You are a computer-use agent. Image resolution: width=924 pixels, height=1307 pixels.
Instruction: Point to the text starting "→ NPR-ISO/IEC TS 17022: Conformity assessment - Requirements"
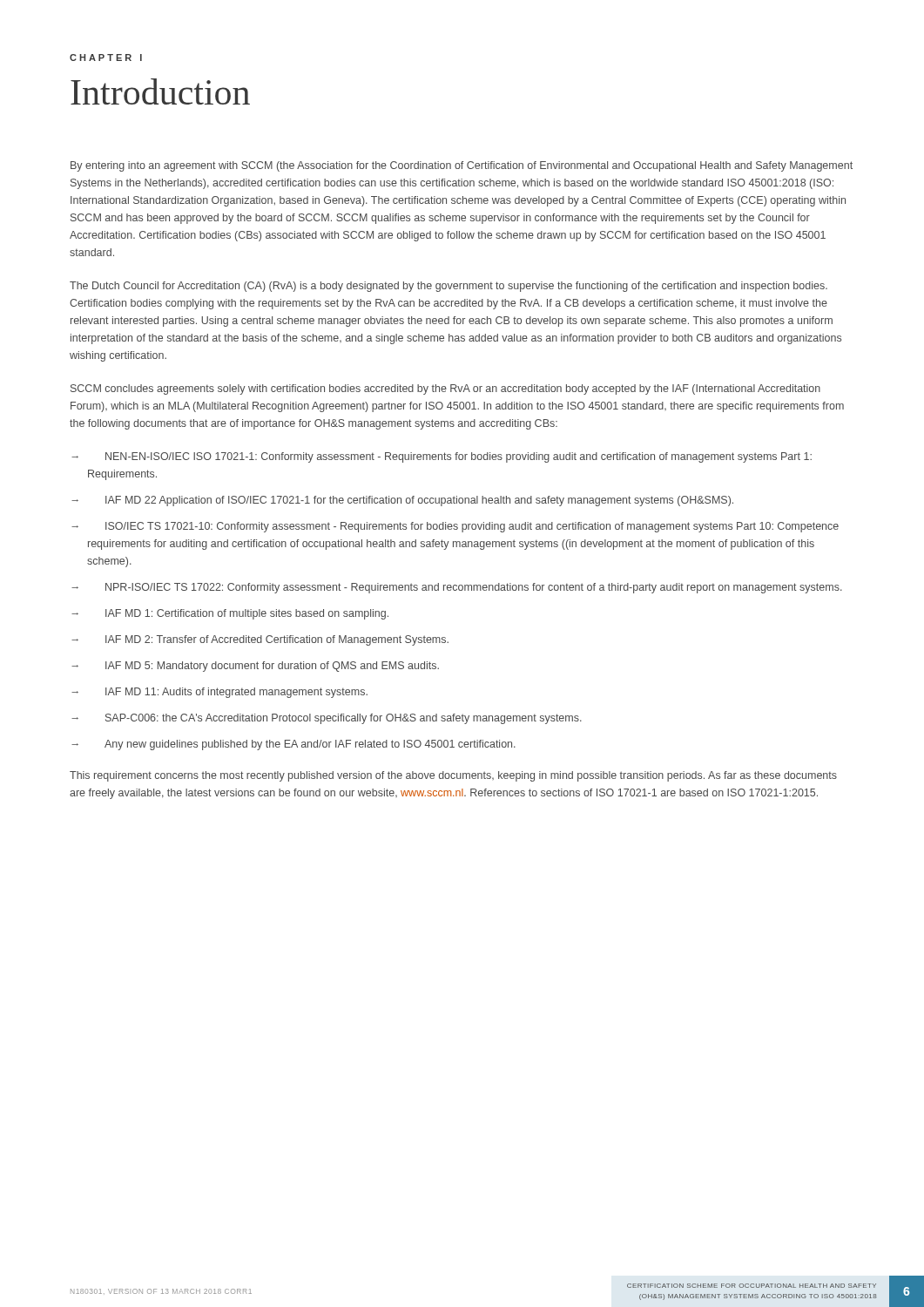coord(456,588)
